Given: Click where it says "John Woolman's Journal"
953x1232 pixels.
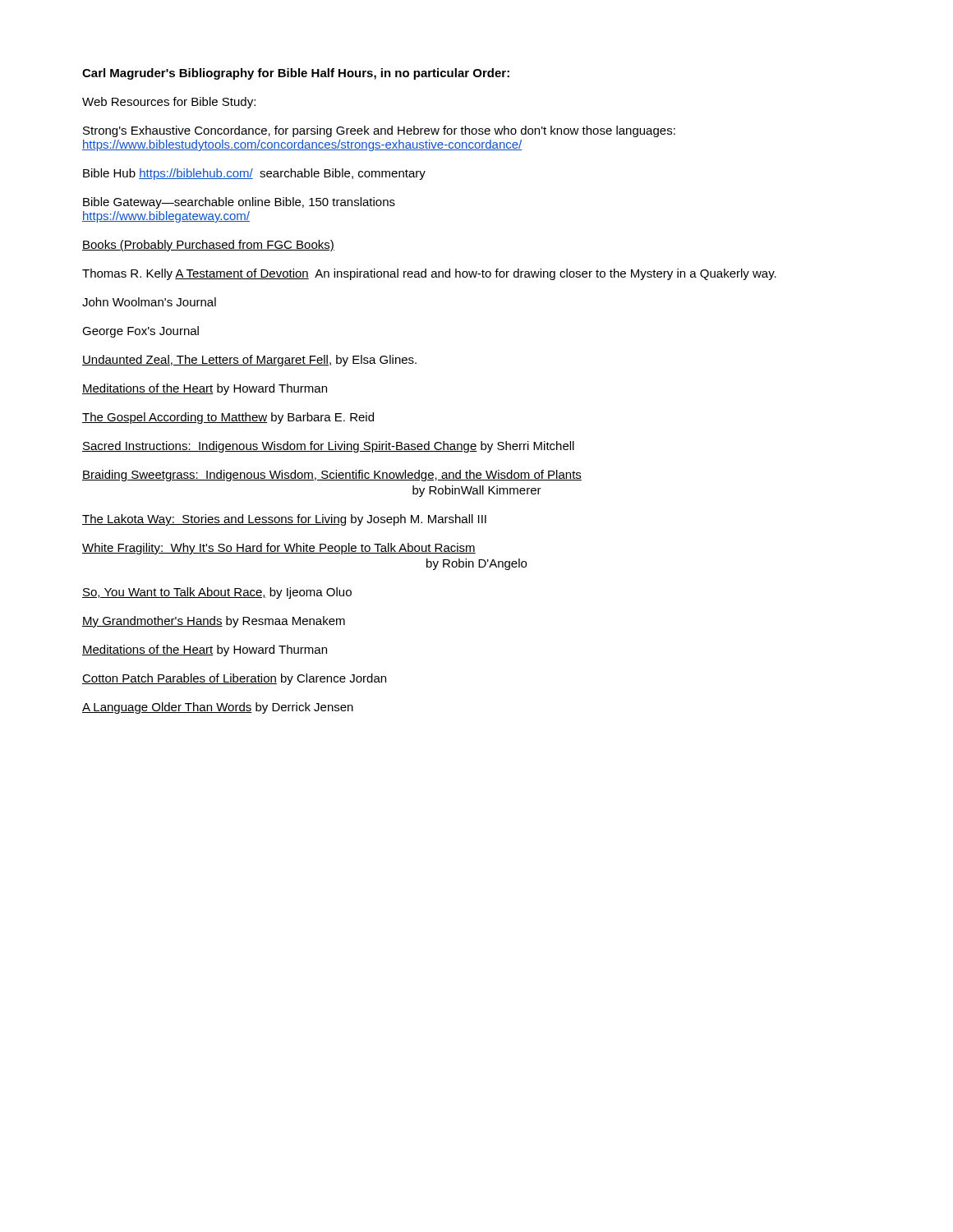Looking at the screenshot, I should (149, 302).
